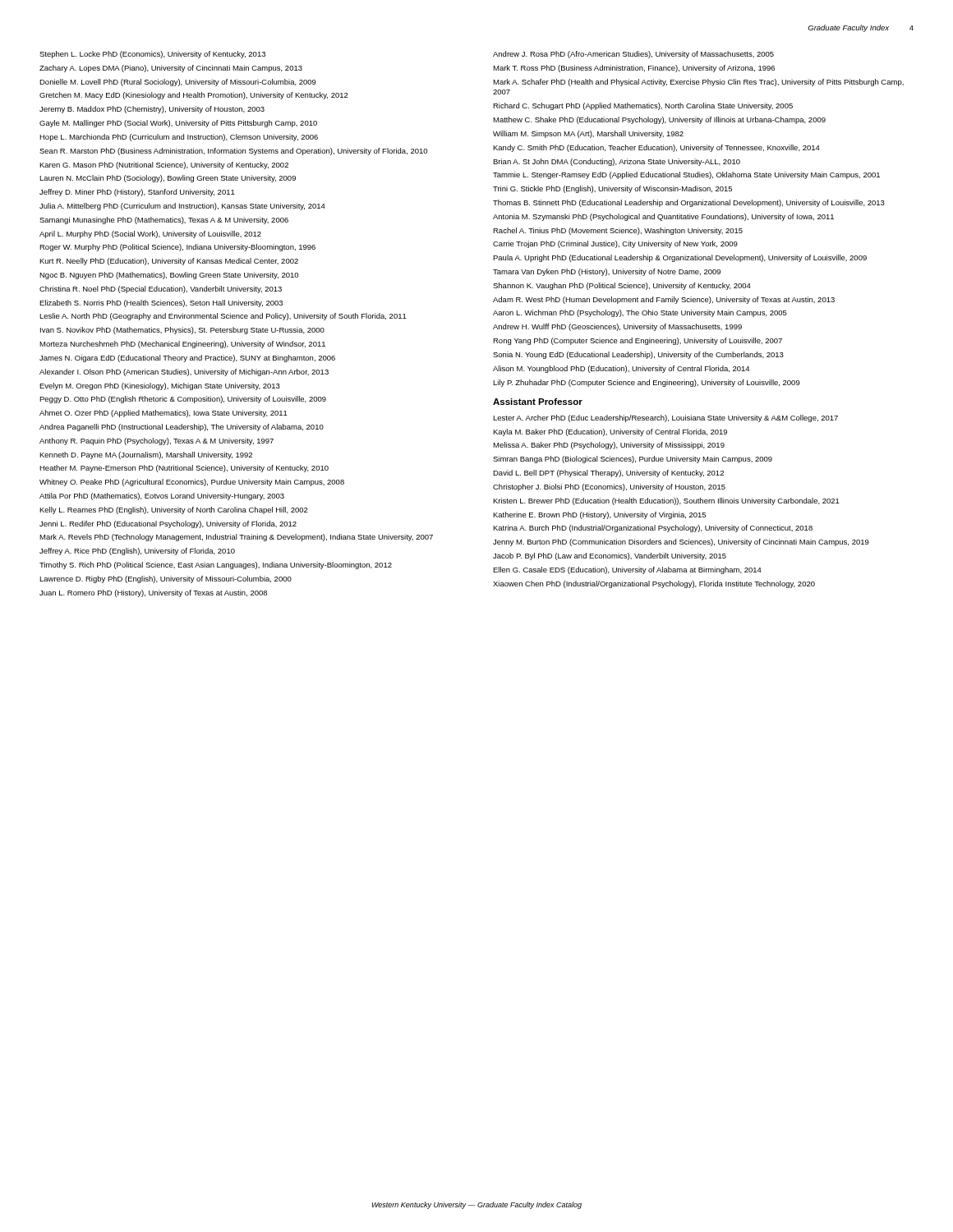Find the block on this page that starts "Katrina A. Burch PhD (Industrial/Organizational"
The height and width of the screenshot is (1232, 953).
point(653,528)
